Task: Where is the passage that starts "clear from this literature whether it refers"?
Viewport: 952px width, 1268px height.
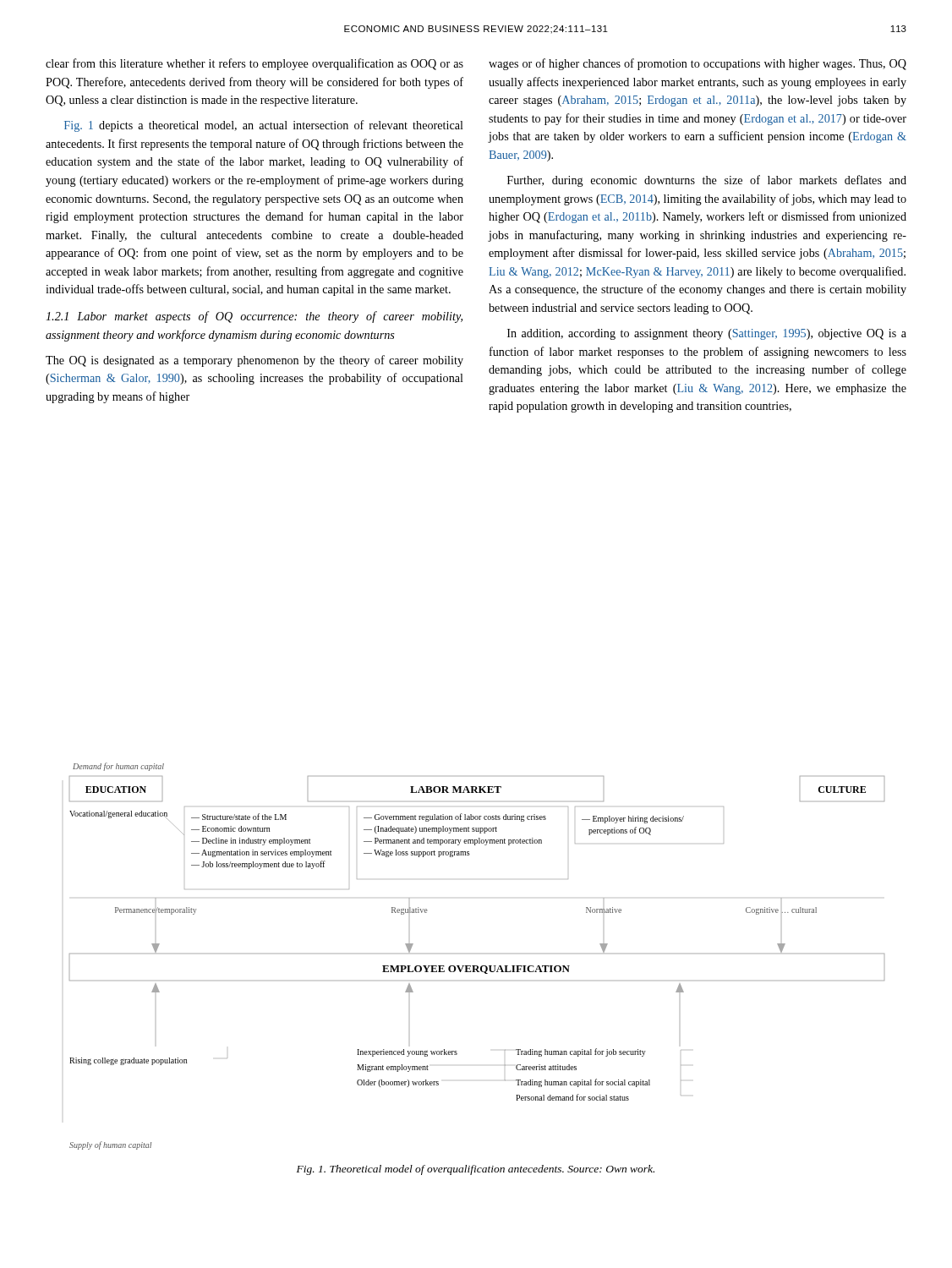Action: 255,177
